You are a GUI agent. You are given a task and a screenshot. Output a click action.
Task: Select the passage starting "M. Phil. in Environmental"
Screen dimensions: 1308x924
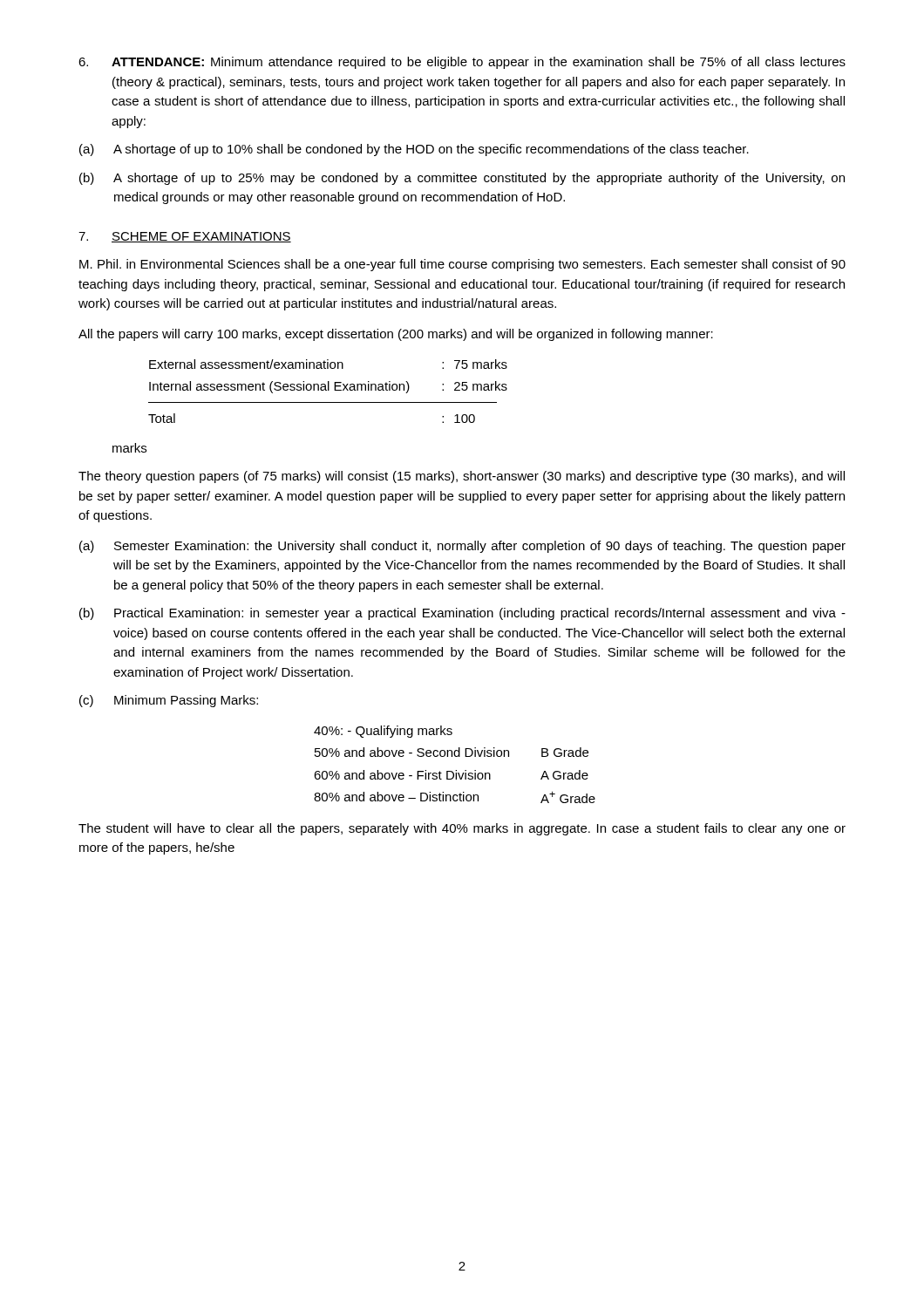point(462,283)
